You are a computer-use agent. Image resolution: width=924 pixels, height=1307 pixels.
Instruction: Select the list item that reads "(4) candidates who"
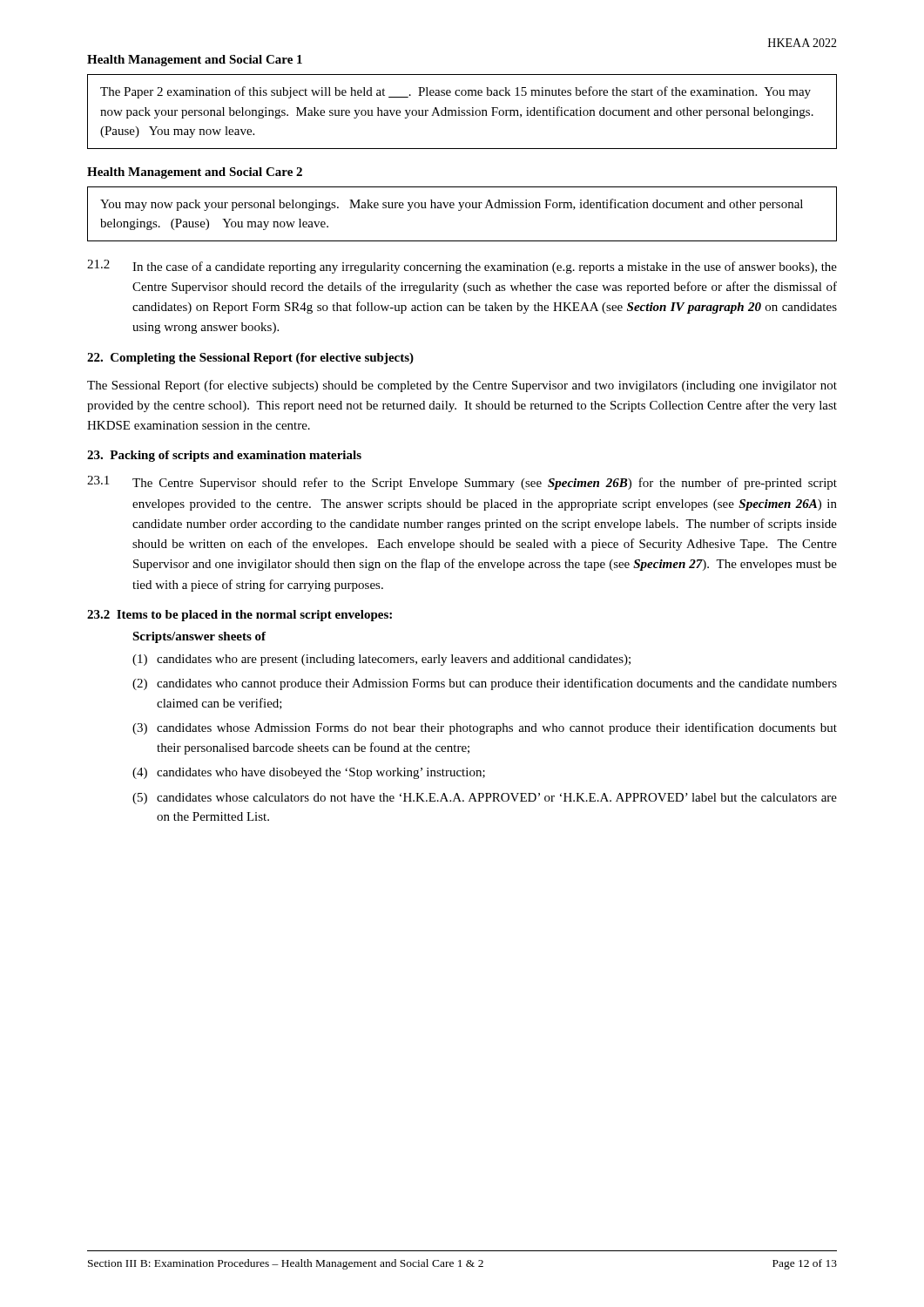(x=485, y=772)
